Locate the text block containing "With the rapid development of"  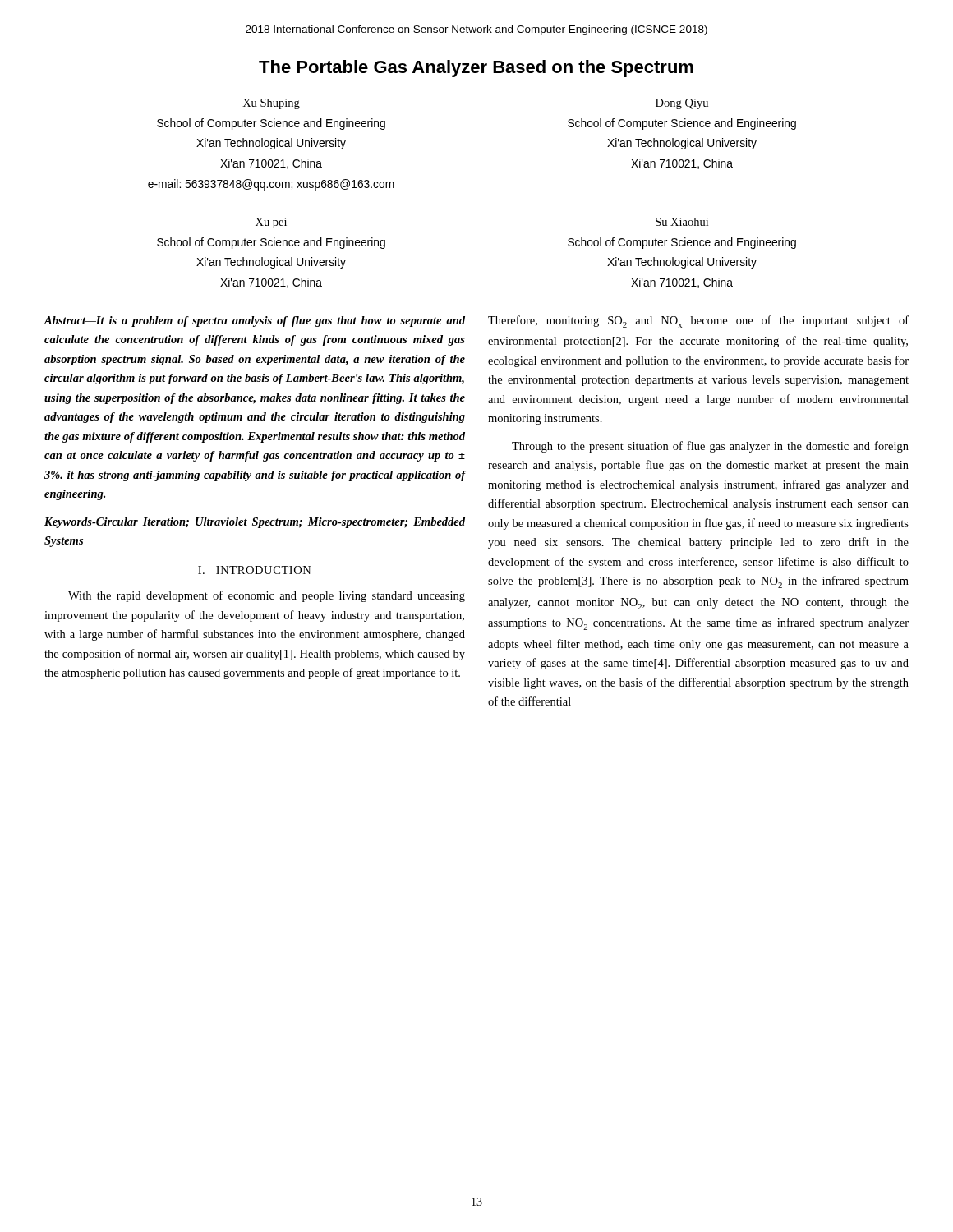255,635
